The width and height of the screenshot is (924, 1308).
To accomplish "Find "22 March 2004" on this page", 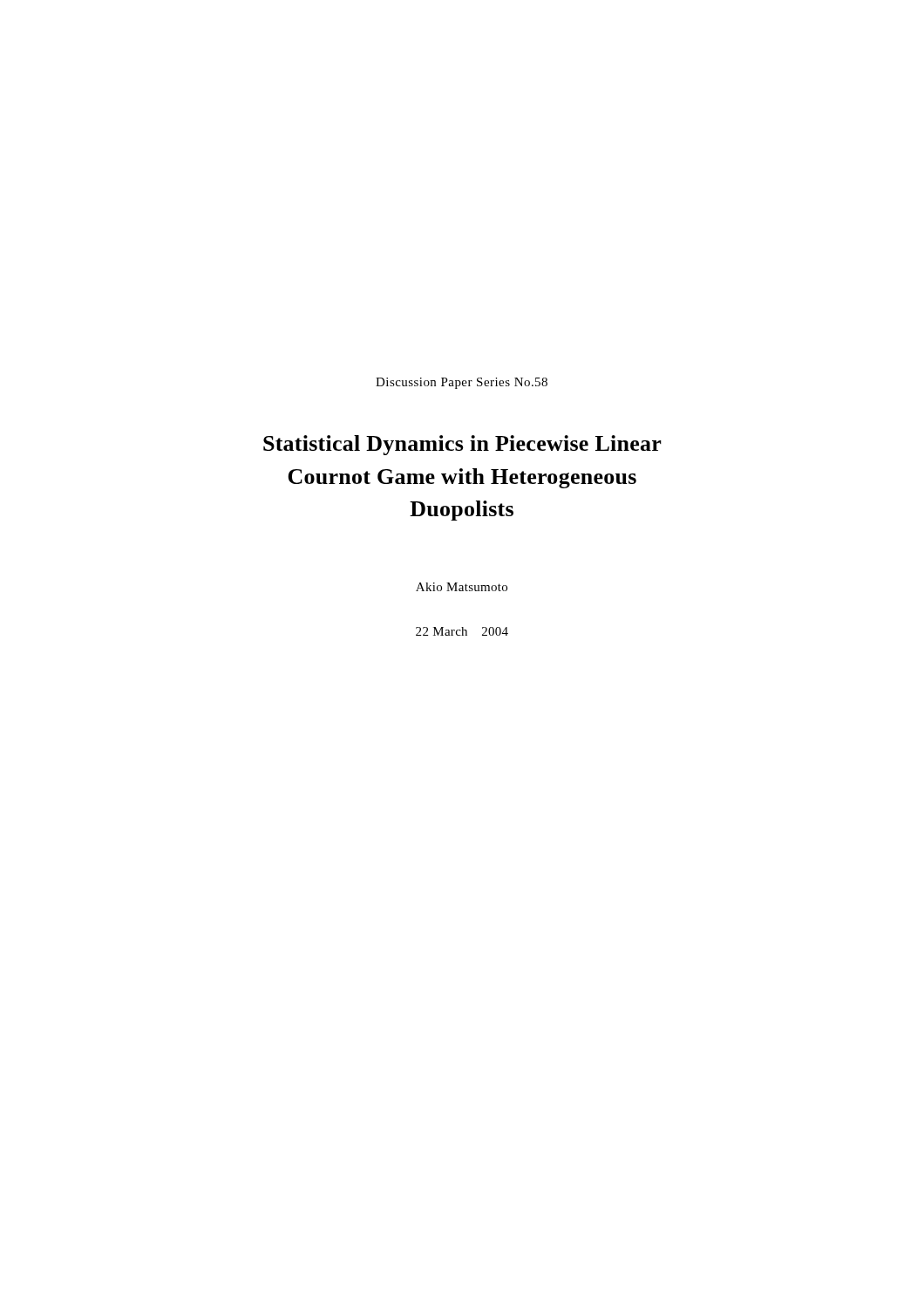I will [x=462, y=631].
